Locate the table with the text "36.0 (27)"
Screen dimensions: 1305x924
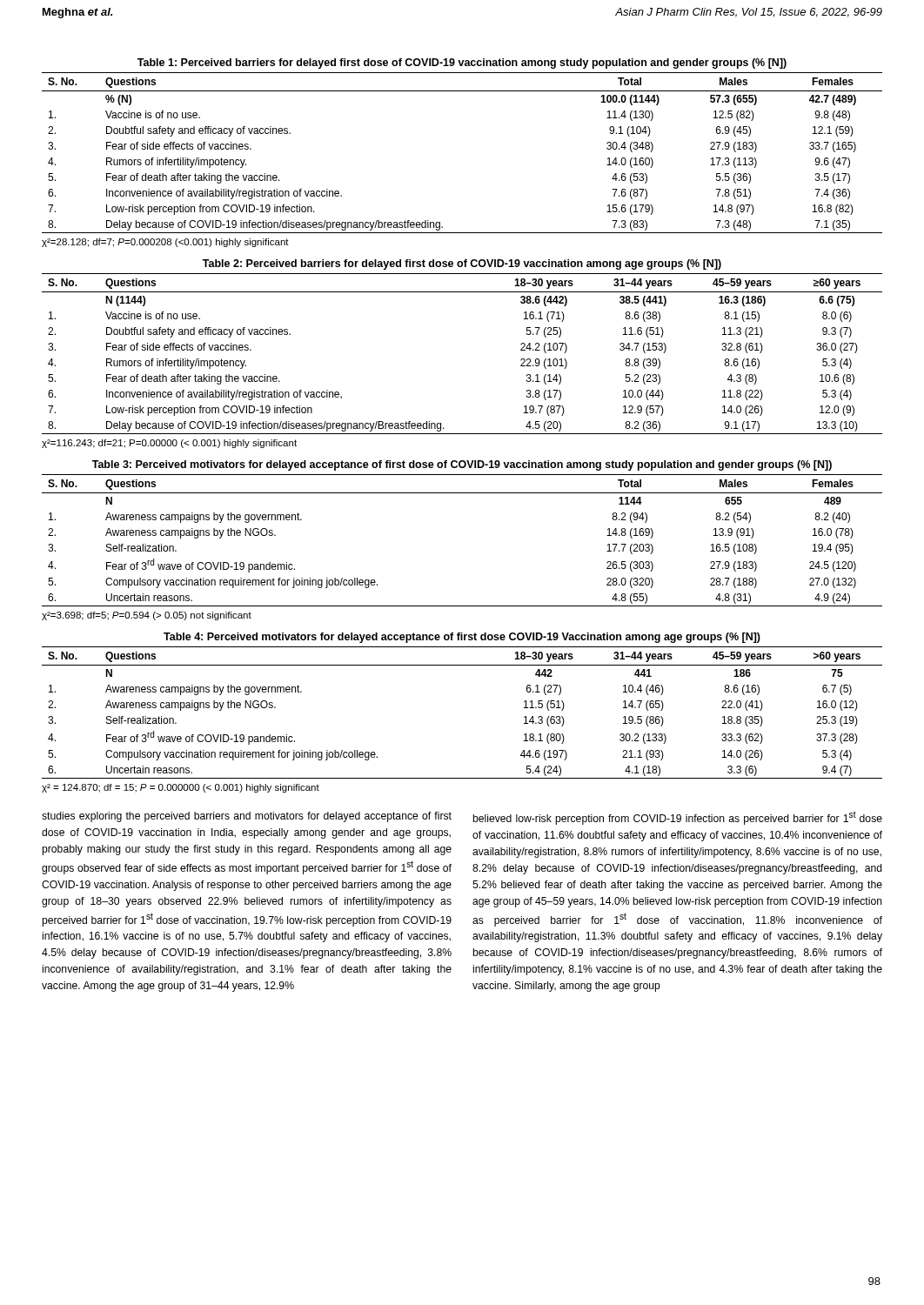coord(462,354)
